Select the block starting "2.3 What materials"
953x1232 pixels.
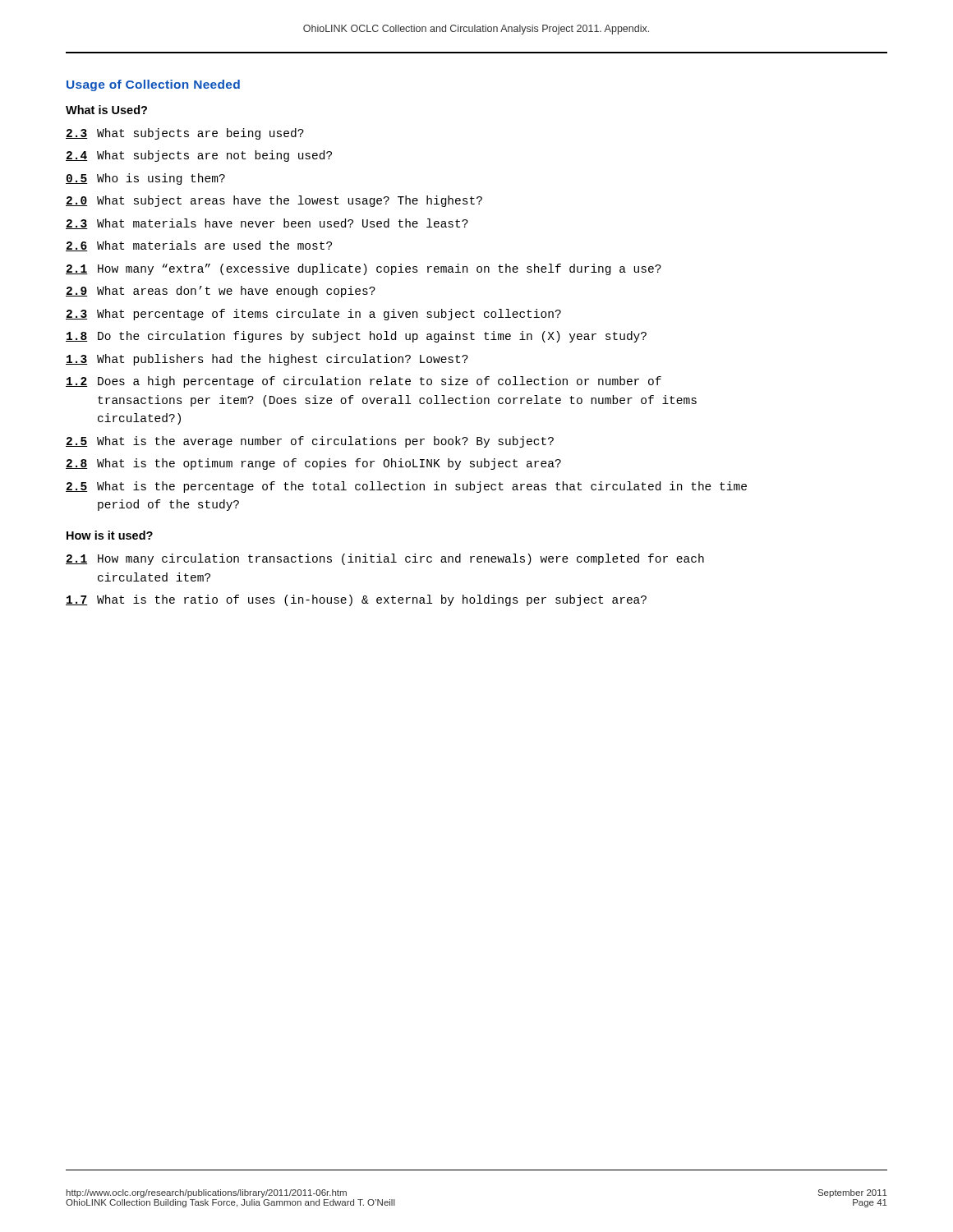coord(267,224)
